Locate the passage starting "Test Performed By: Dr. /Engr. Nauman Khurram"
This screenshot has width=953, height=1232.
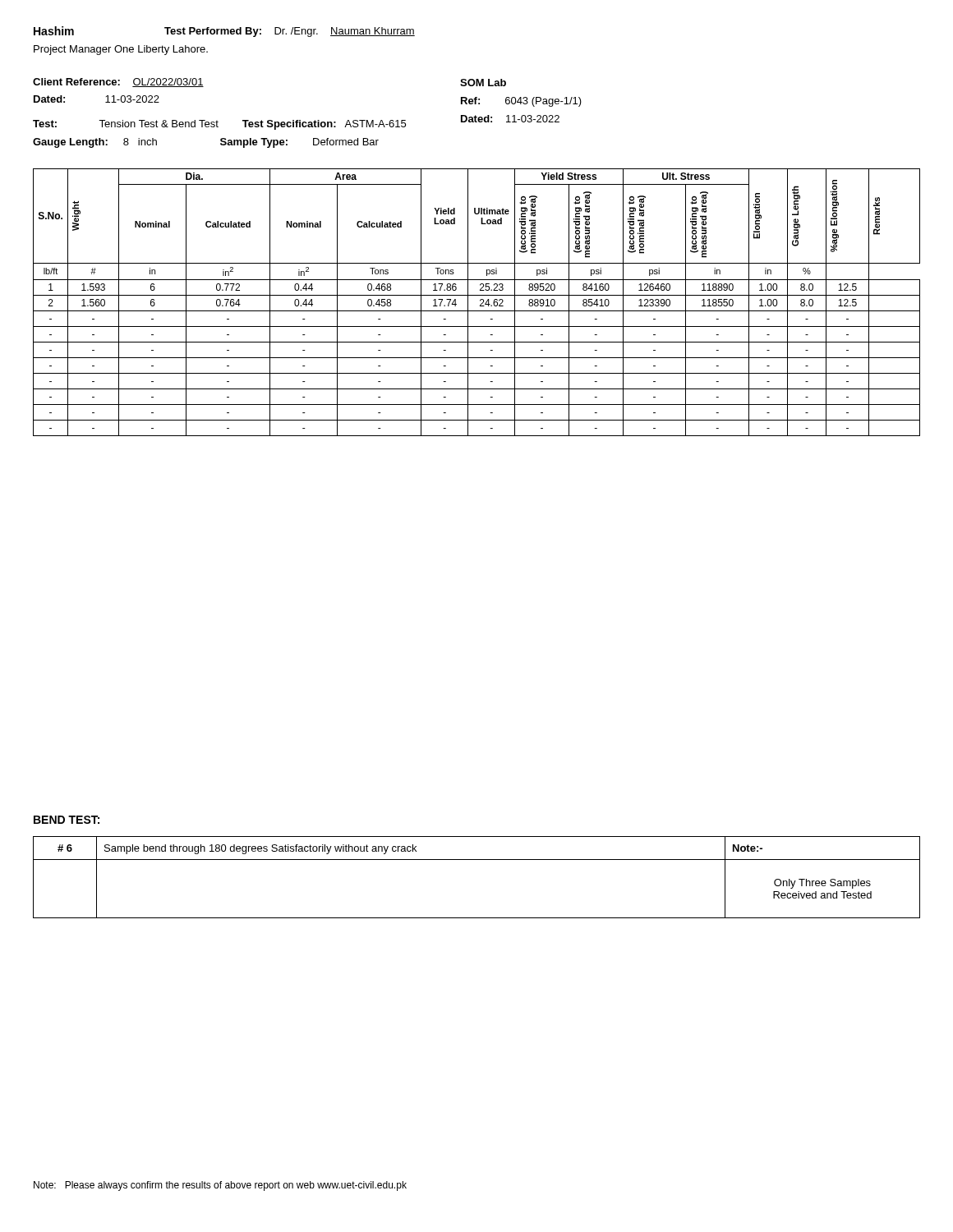(x=289, y=31)
